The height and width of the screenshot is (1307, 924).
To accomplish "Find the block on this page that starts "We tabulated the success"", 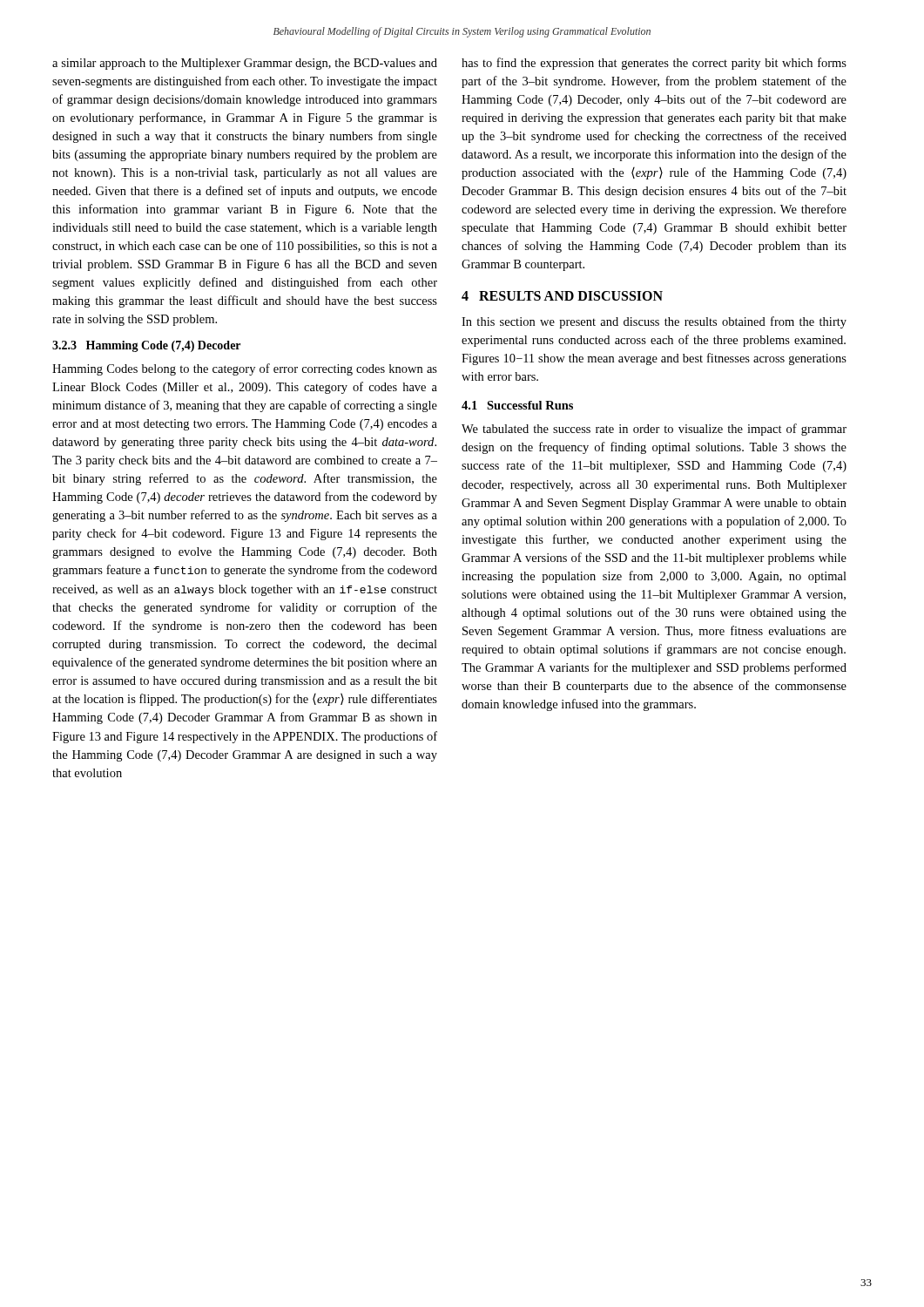I will 654,567.
